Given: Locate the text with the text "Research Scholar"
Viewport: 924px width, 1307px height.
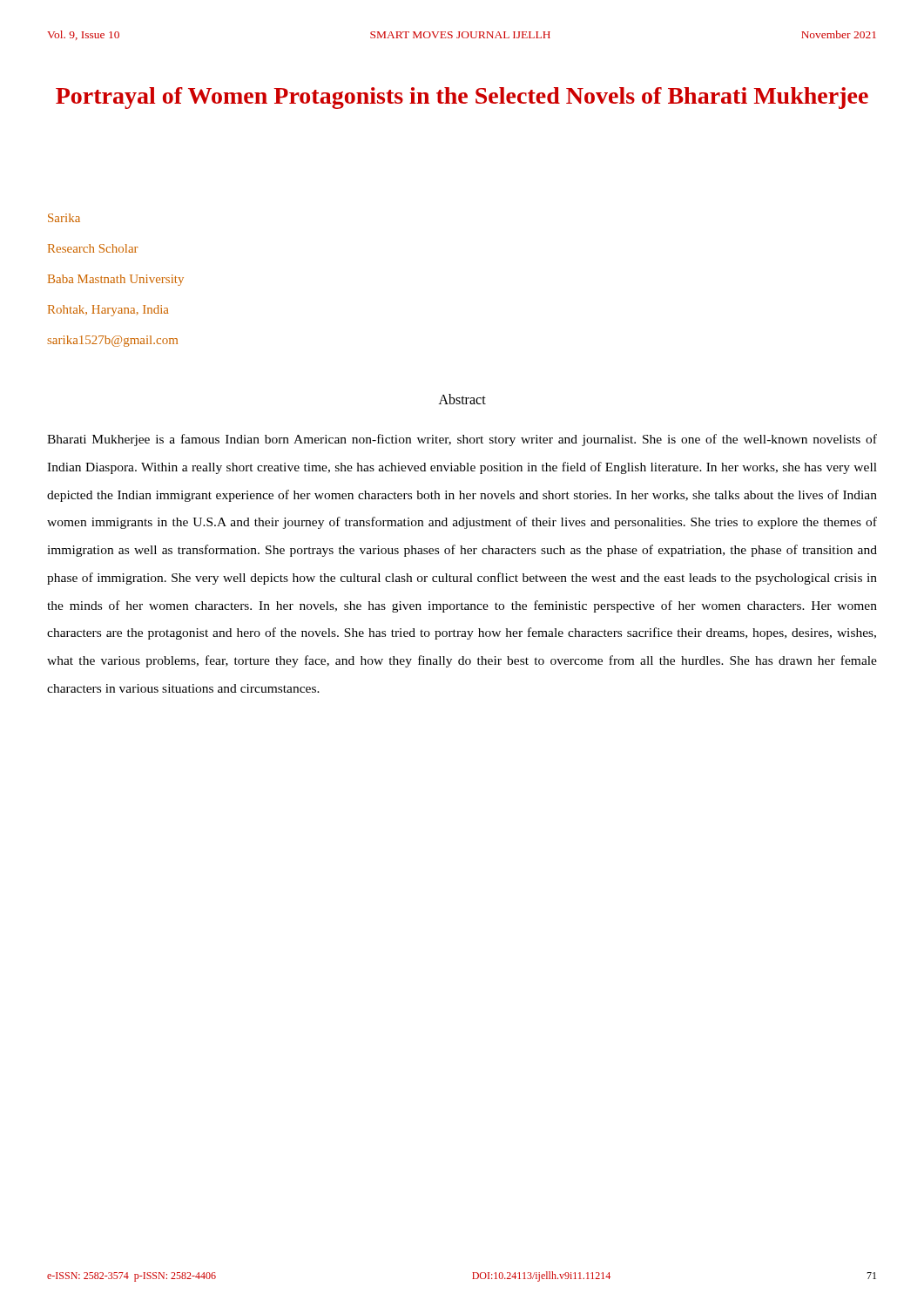Looking at the screenshot, I should click(93, 248).
